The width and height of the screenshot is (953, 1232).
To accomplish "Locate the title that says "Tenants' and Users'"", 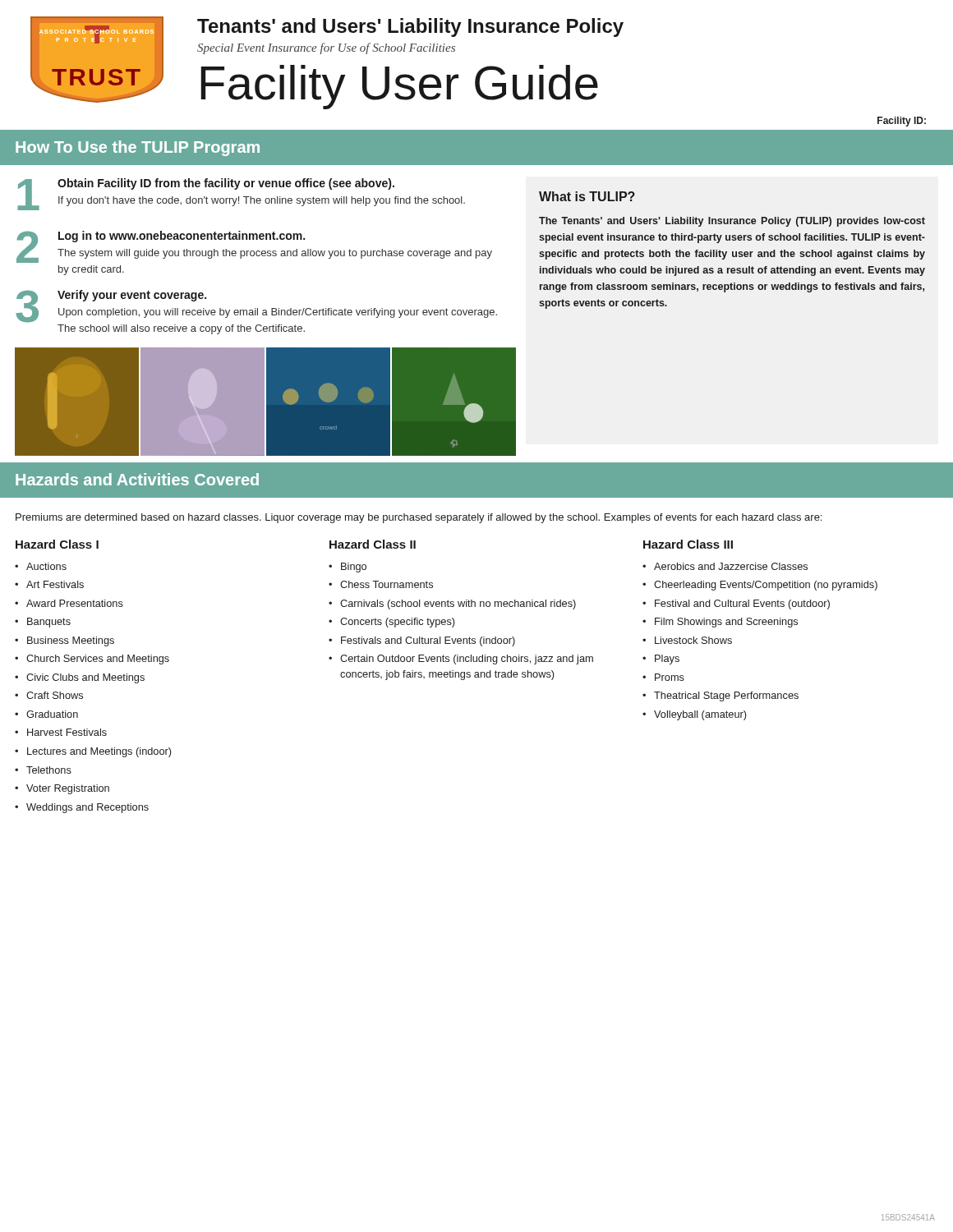I will [410, 26].
